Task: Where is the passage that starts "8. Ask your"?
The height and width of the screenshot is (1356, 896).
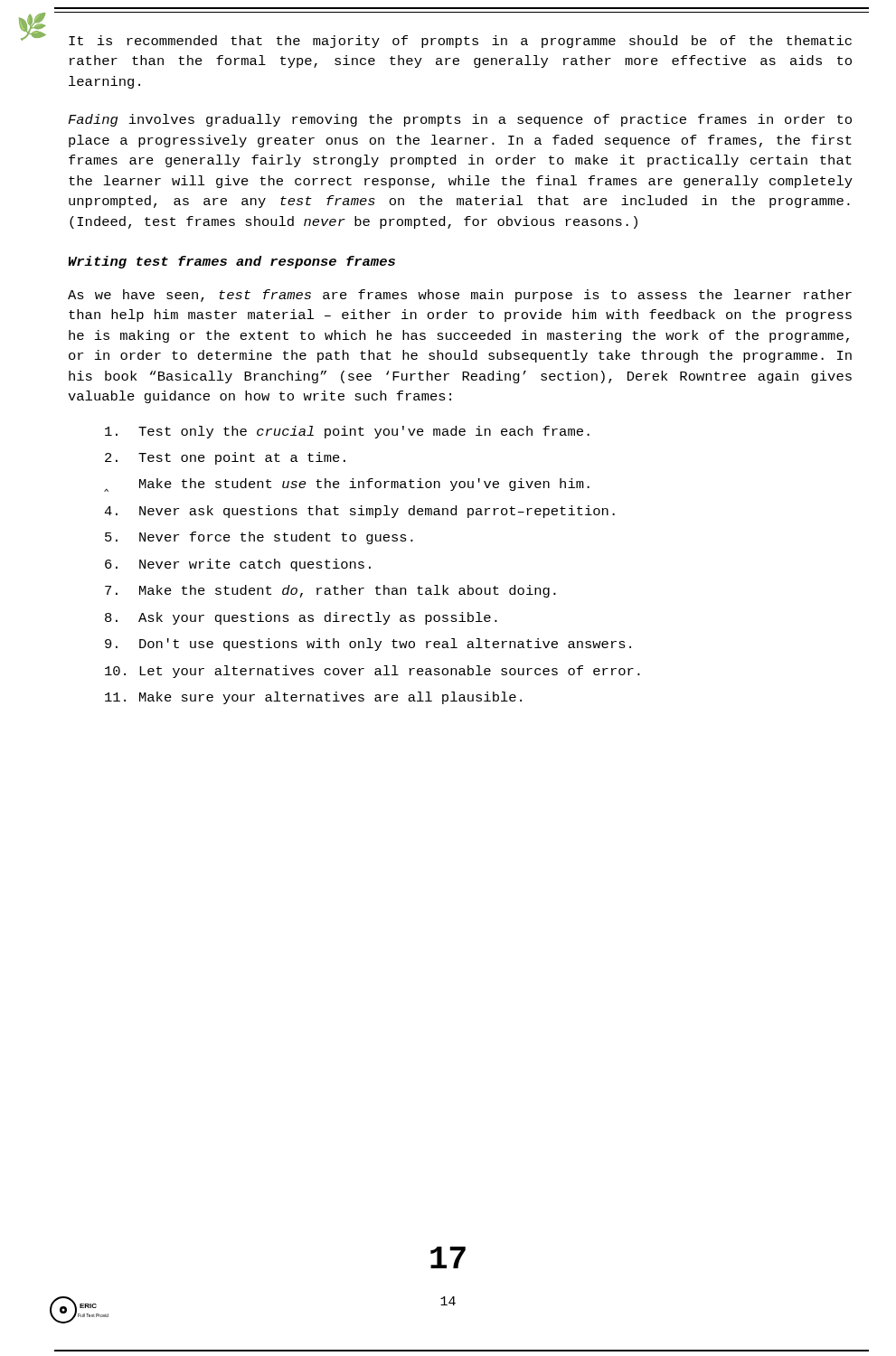Action: tap(478, 618)
